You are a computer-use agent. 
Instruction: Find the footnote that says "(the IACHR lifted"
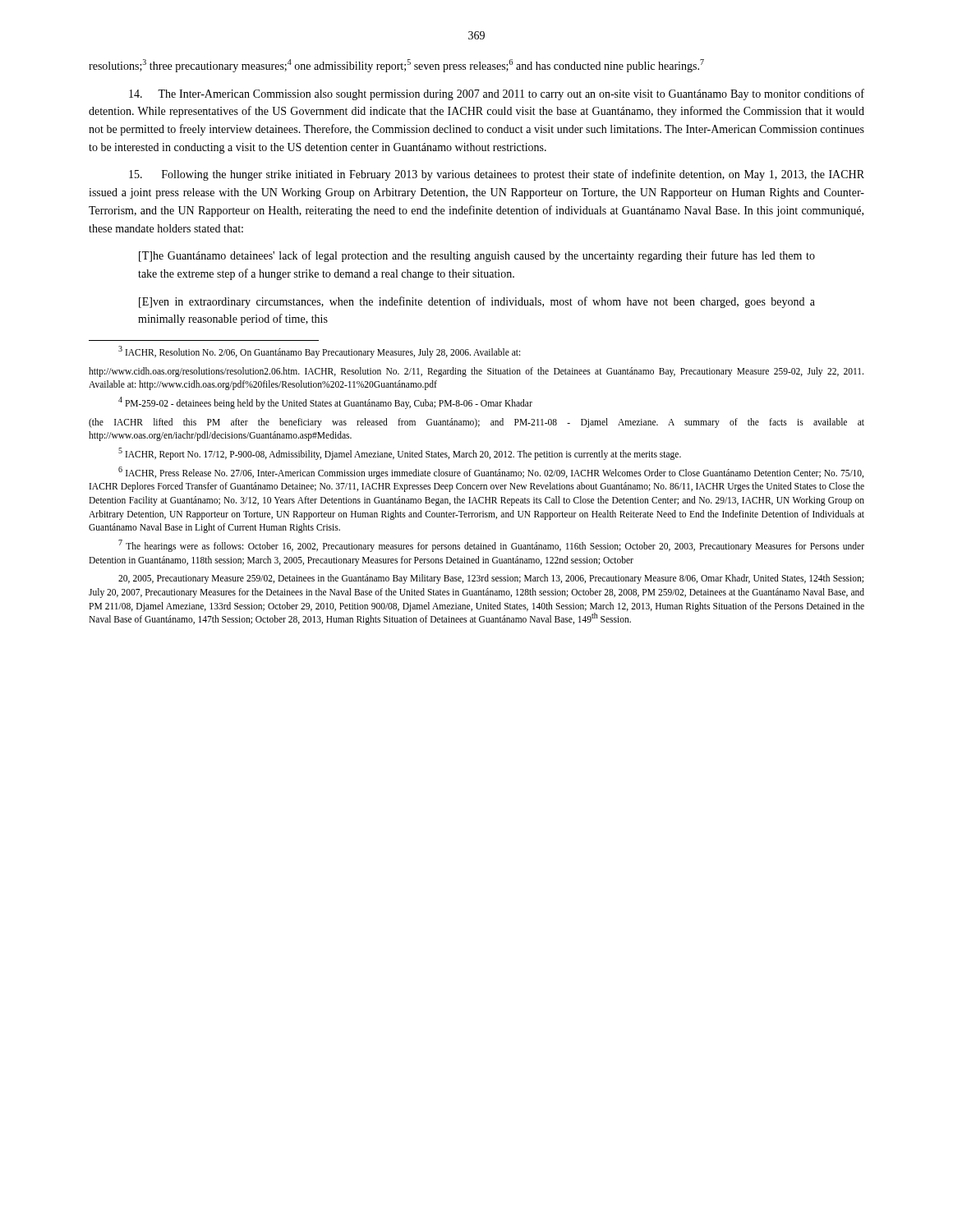tap(476, 429)
